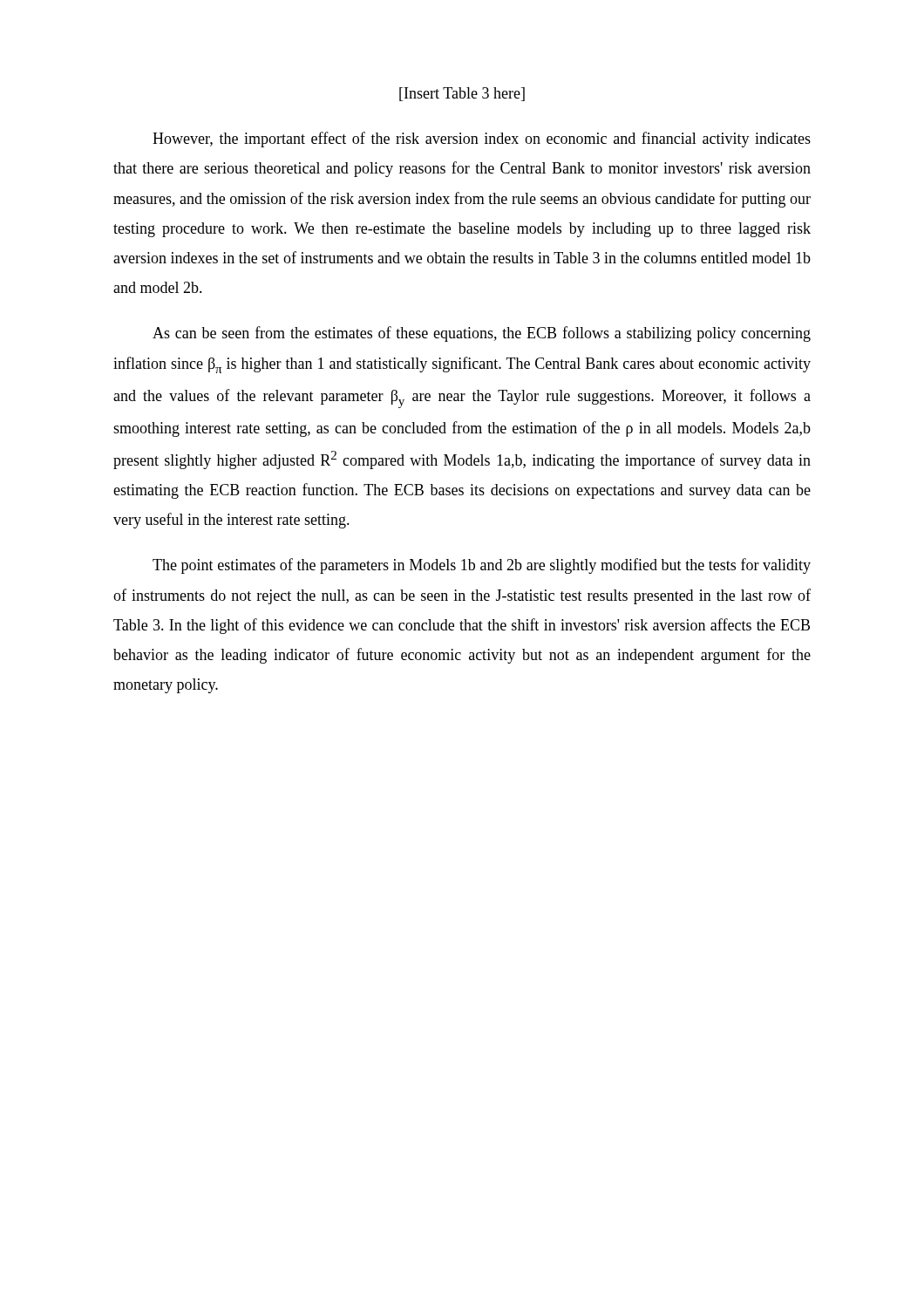Locate the text that says "[Insert Table 3 here]"

462,93
